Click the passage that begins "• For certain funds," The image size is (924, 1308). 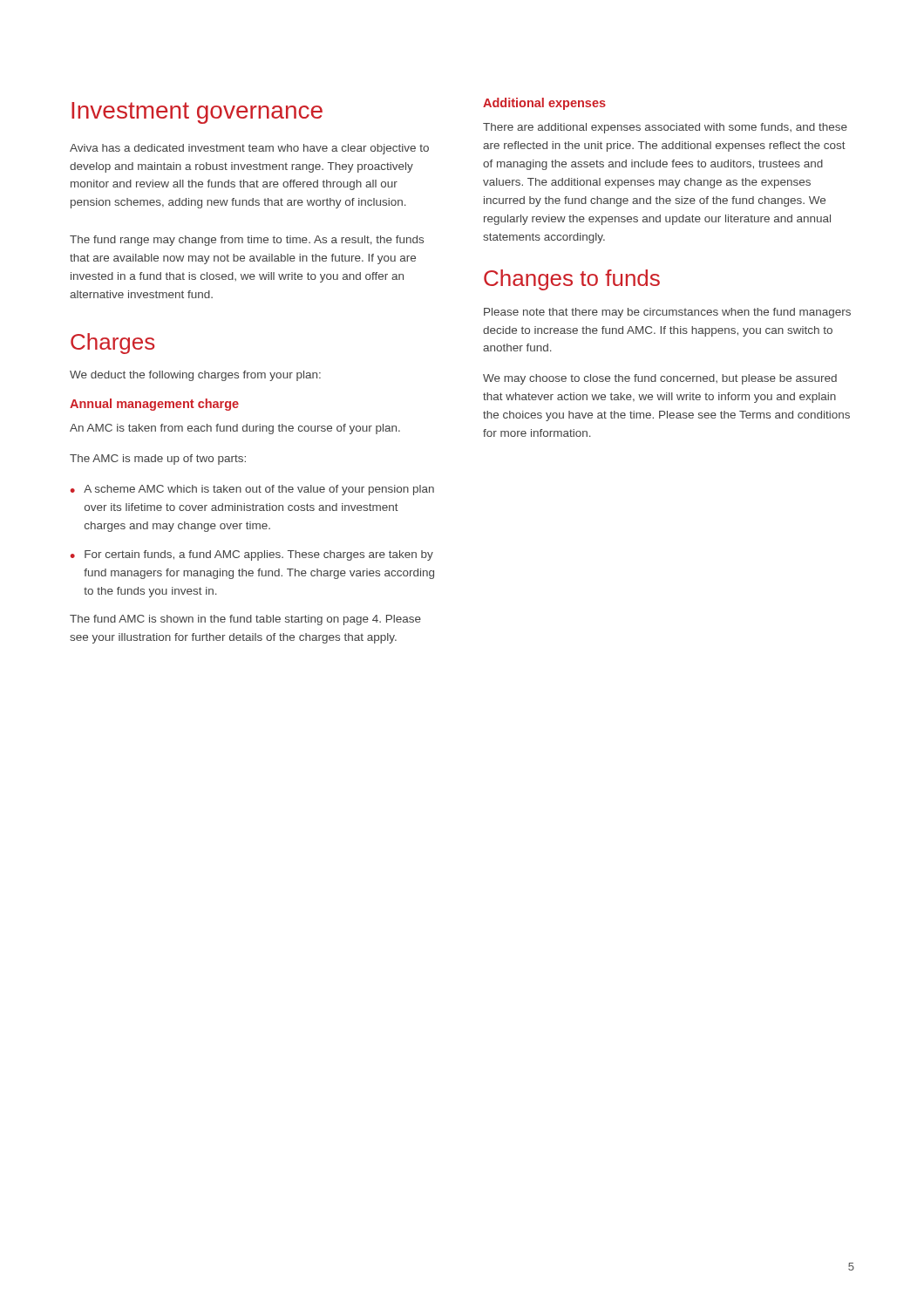click(255, 573)
